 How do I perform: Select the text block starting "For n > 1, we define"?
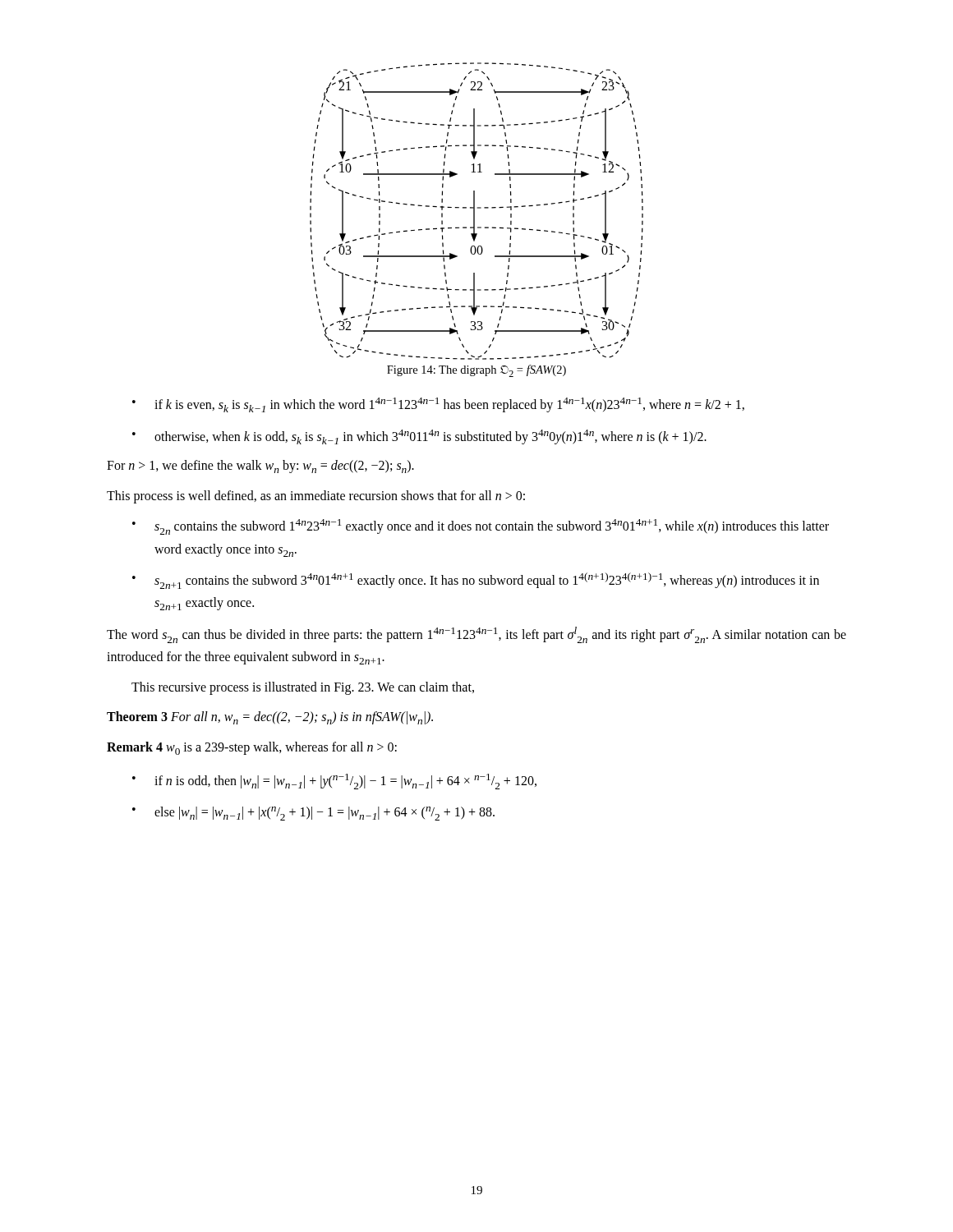[x=261, y=467]
